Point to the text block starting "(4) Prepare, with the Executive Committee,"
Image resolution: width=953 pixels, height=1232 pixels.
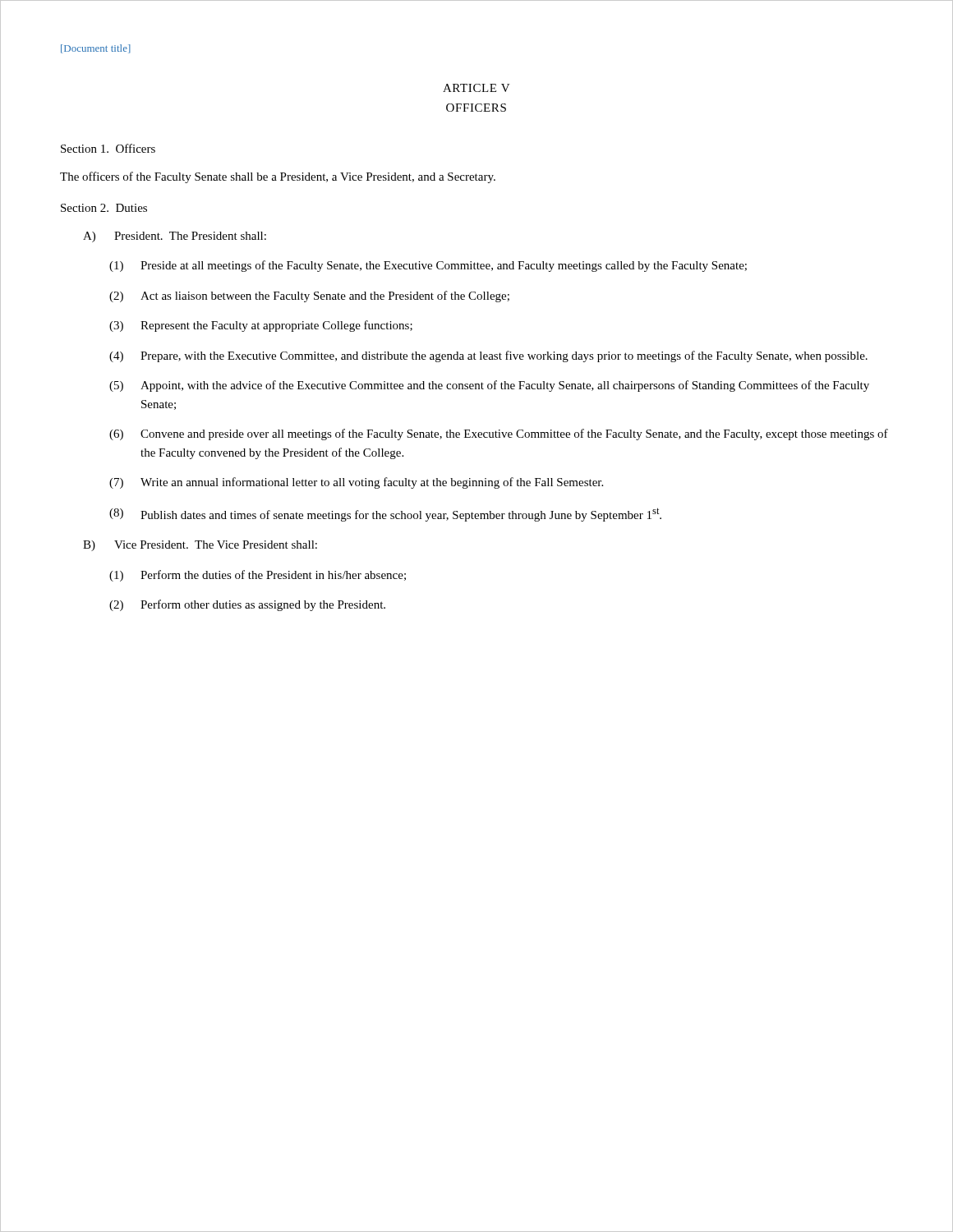click(501, 355)
